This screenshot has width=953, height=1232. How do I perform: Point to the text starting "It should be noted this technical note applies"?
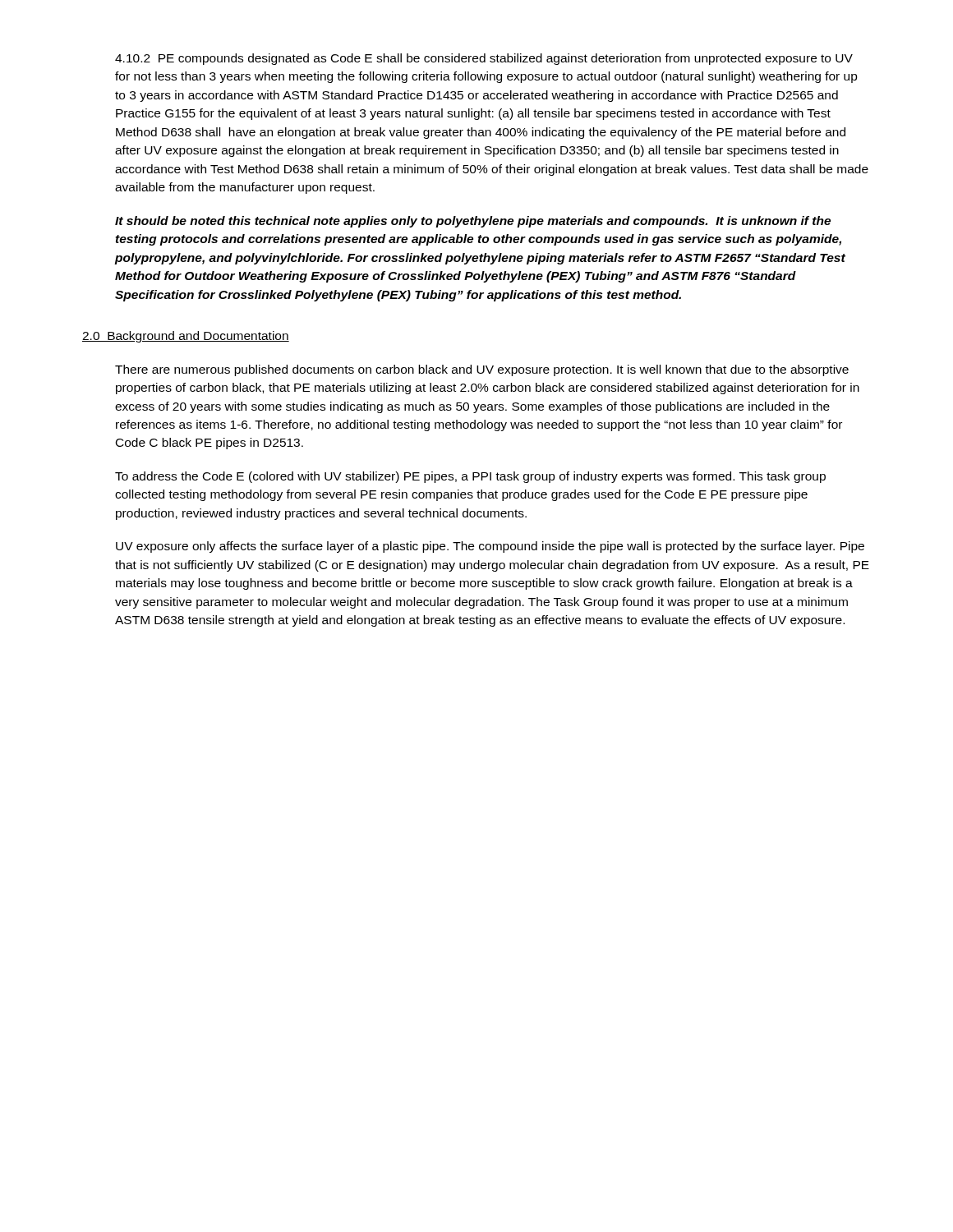coord(480,257)
